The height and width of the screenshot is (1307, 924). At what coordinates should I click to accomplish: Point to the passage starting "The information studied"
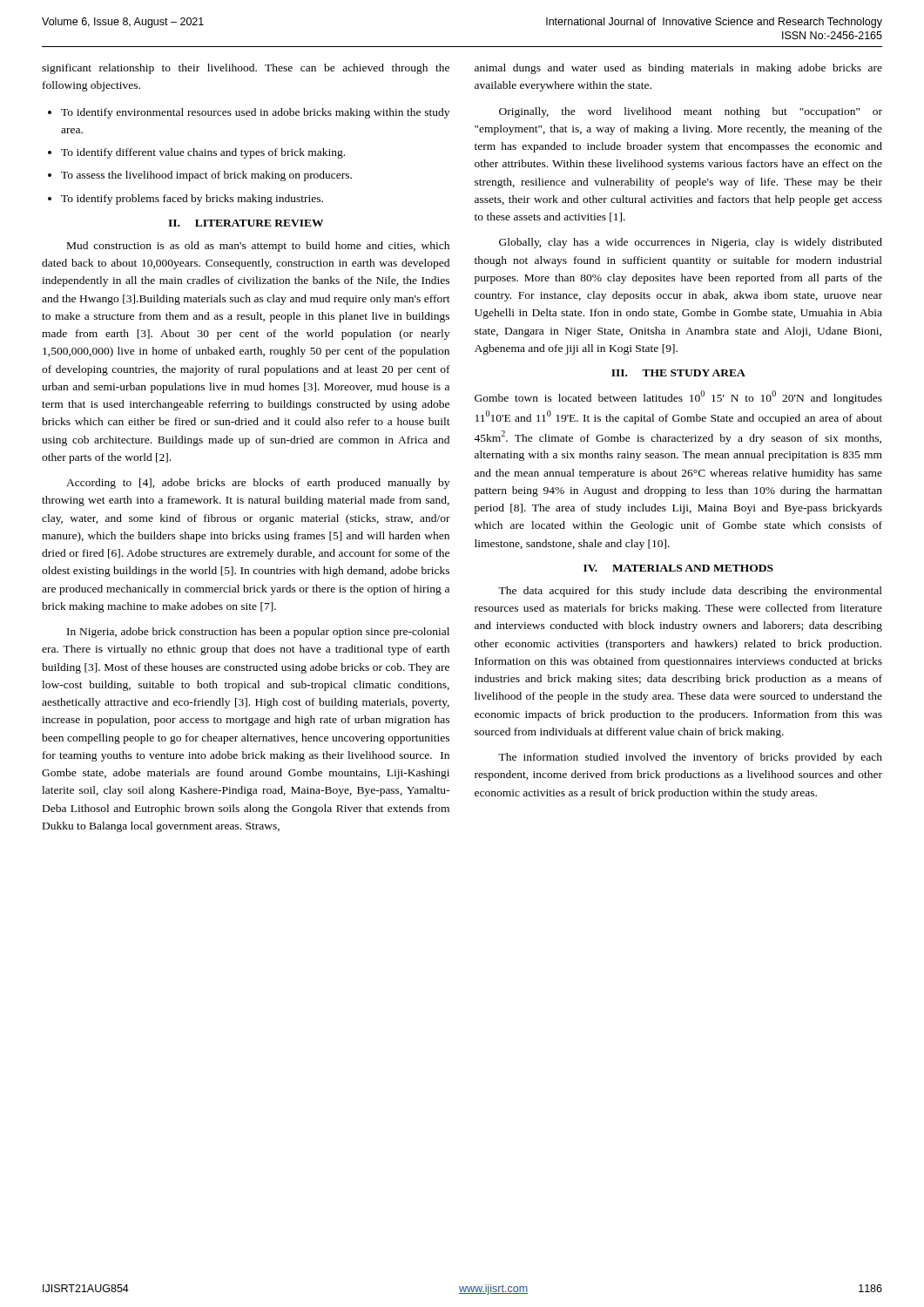[678, 774]
